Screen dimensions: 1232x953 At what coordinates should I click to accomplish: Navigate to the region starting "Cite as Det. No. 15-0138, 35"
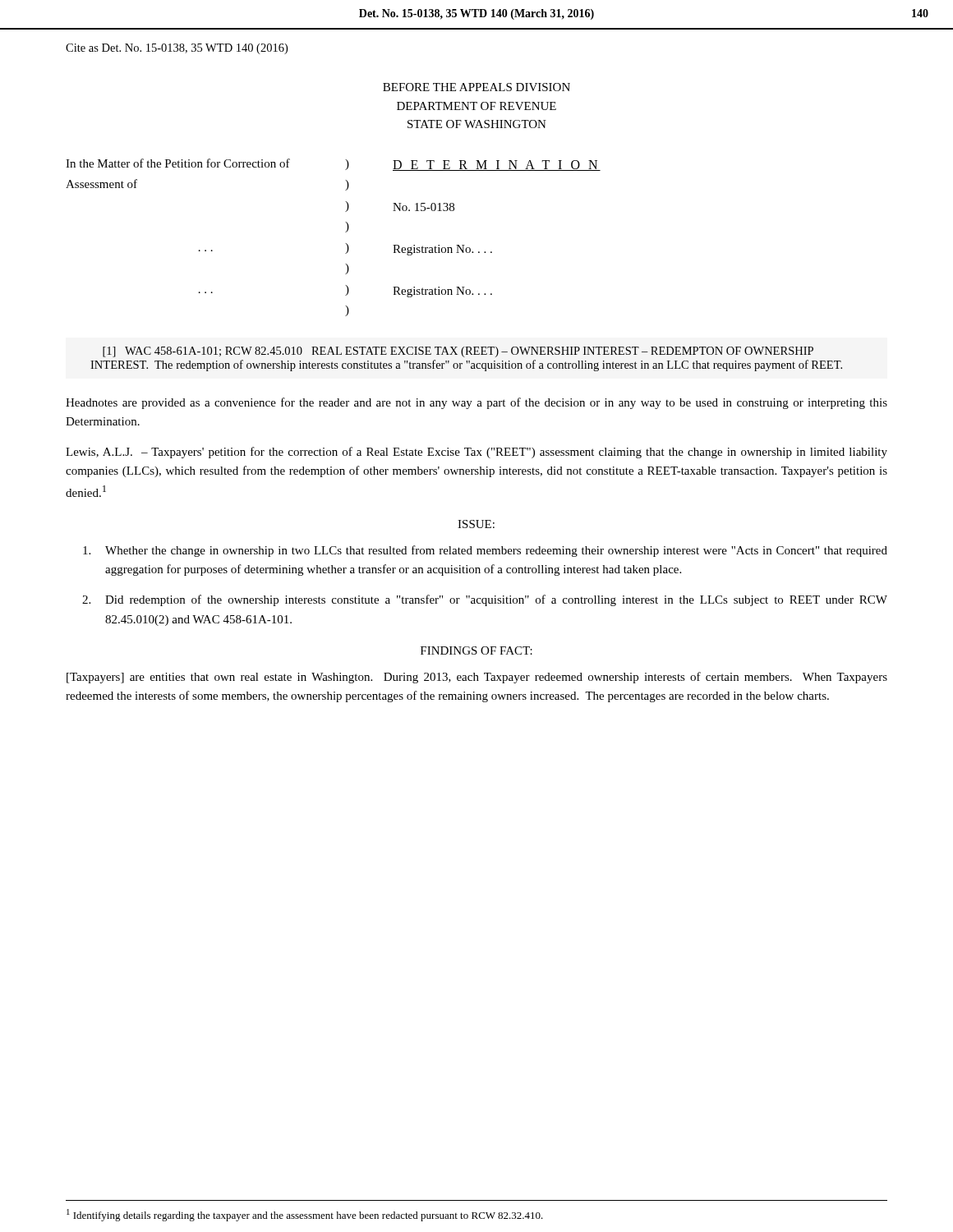click(177, 48)
